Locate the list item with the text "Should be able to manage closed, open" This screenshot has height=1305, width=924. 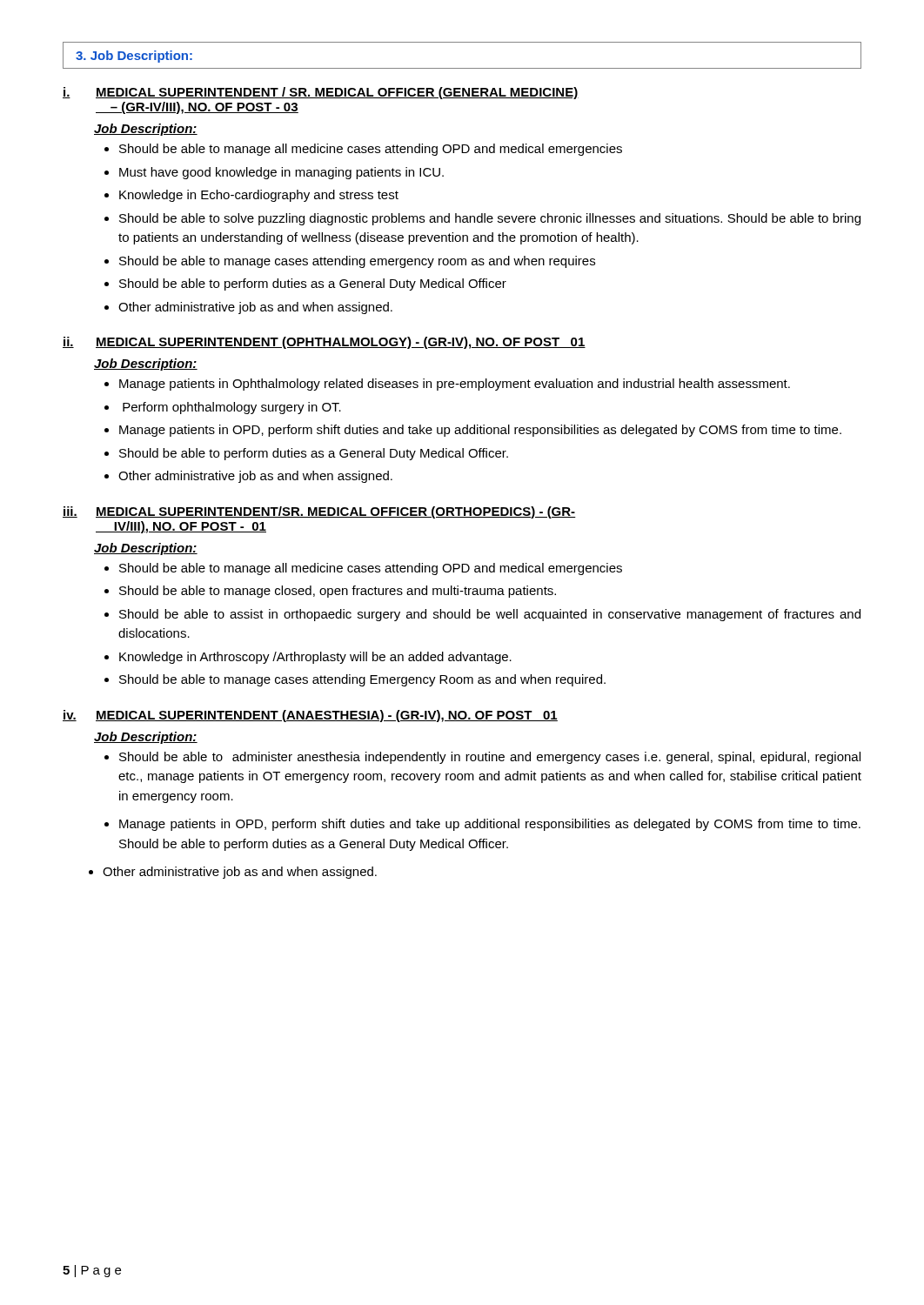tap(338, 590)
